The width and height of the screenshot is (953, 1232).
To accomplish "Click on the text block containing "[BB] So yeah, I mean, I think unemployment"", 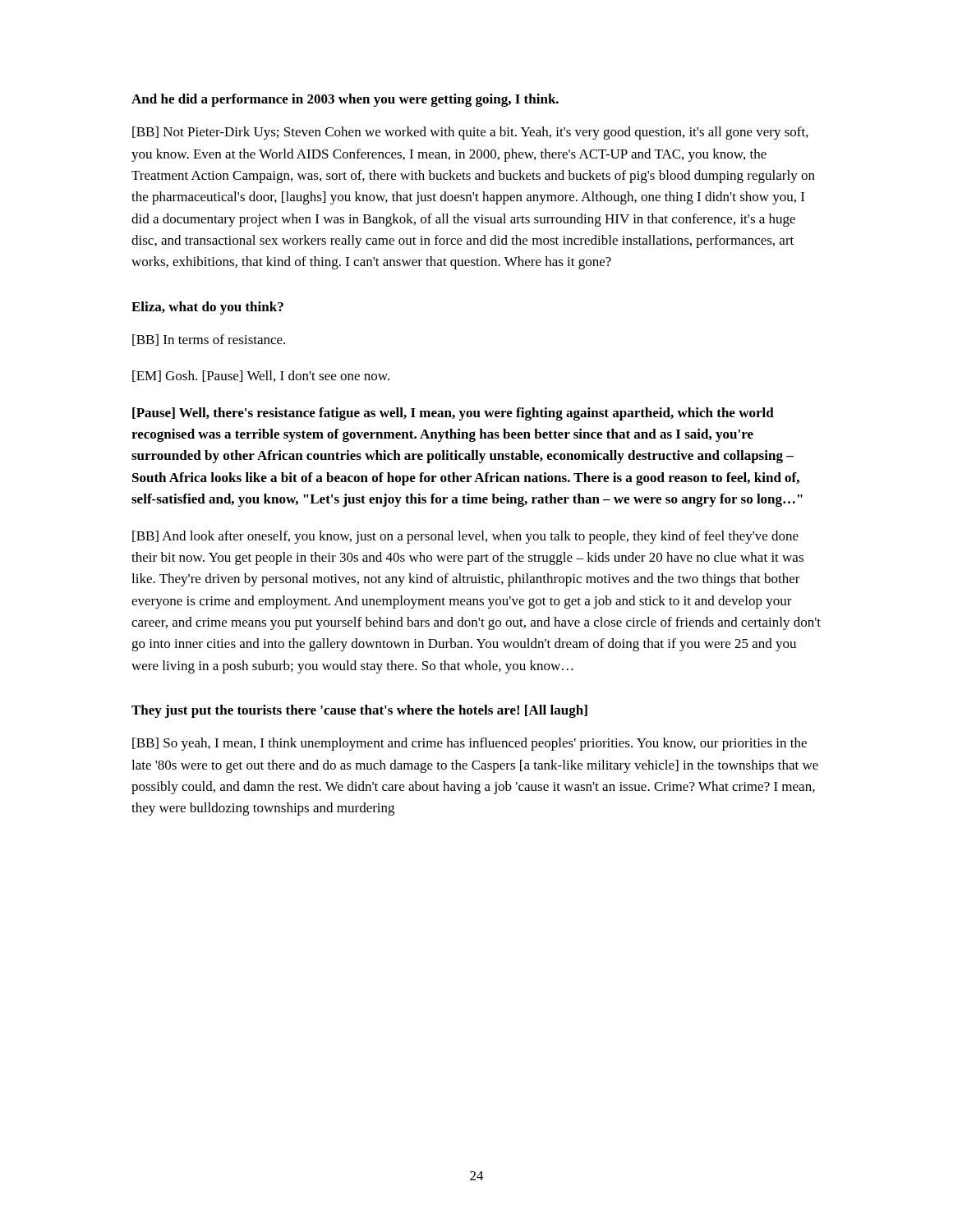I will pos(475,776).
